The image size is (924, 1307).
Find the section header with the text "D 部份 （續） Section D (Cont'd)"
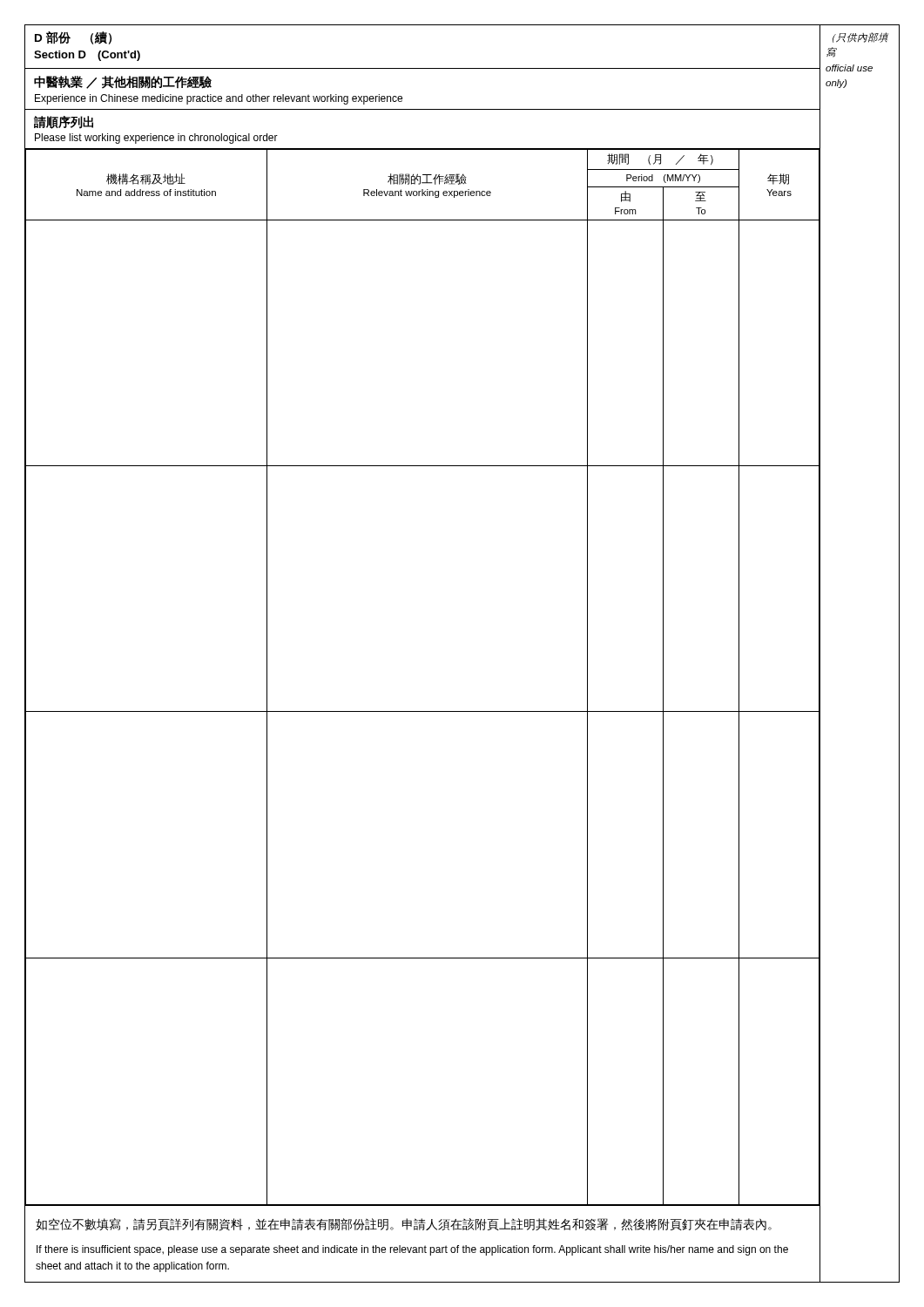73,38
